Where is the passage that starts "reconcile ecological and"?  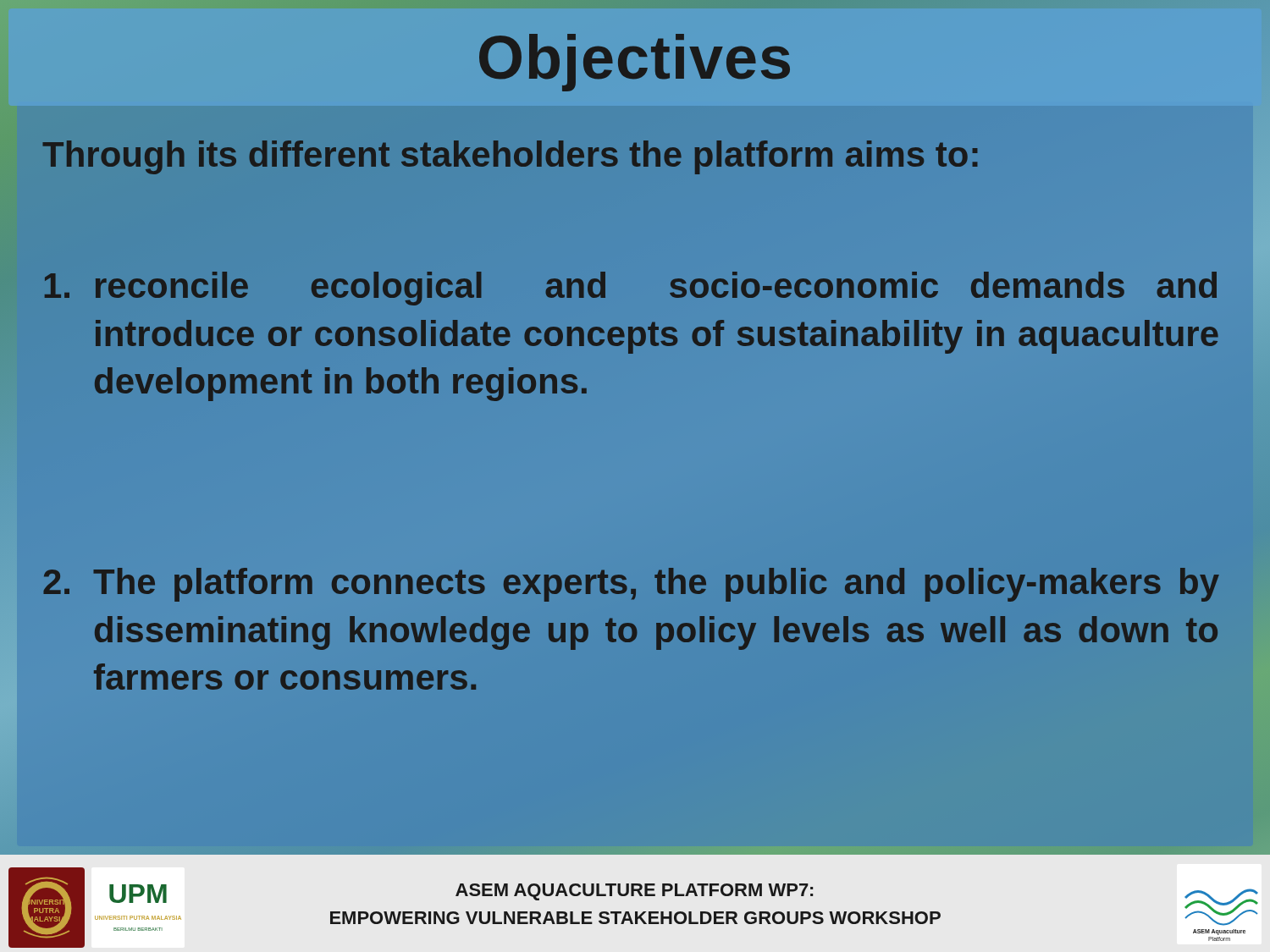(631, 334)
